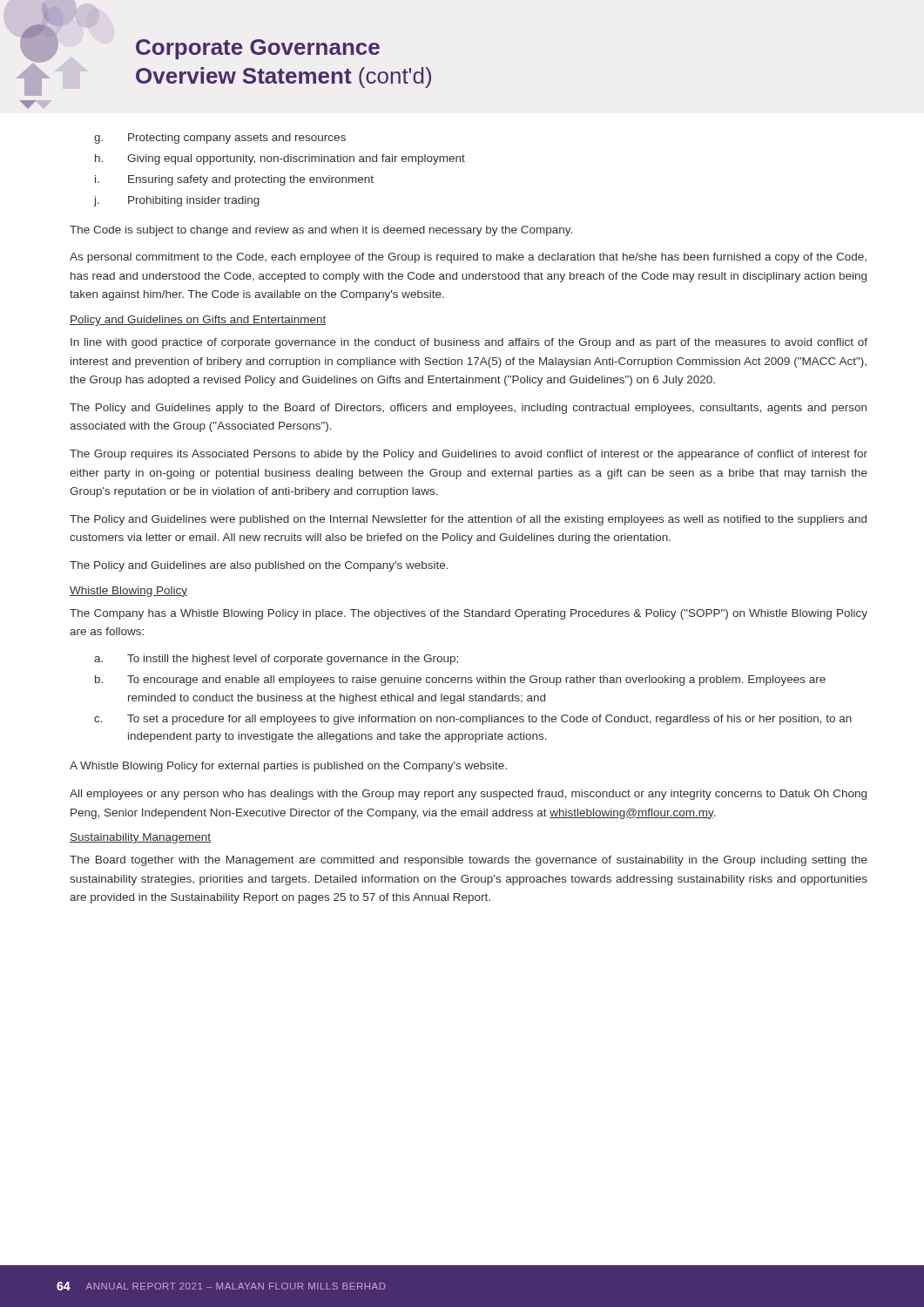Click on the section header that reads "Sustainability Management"

(140, 837)
